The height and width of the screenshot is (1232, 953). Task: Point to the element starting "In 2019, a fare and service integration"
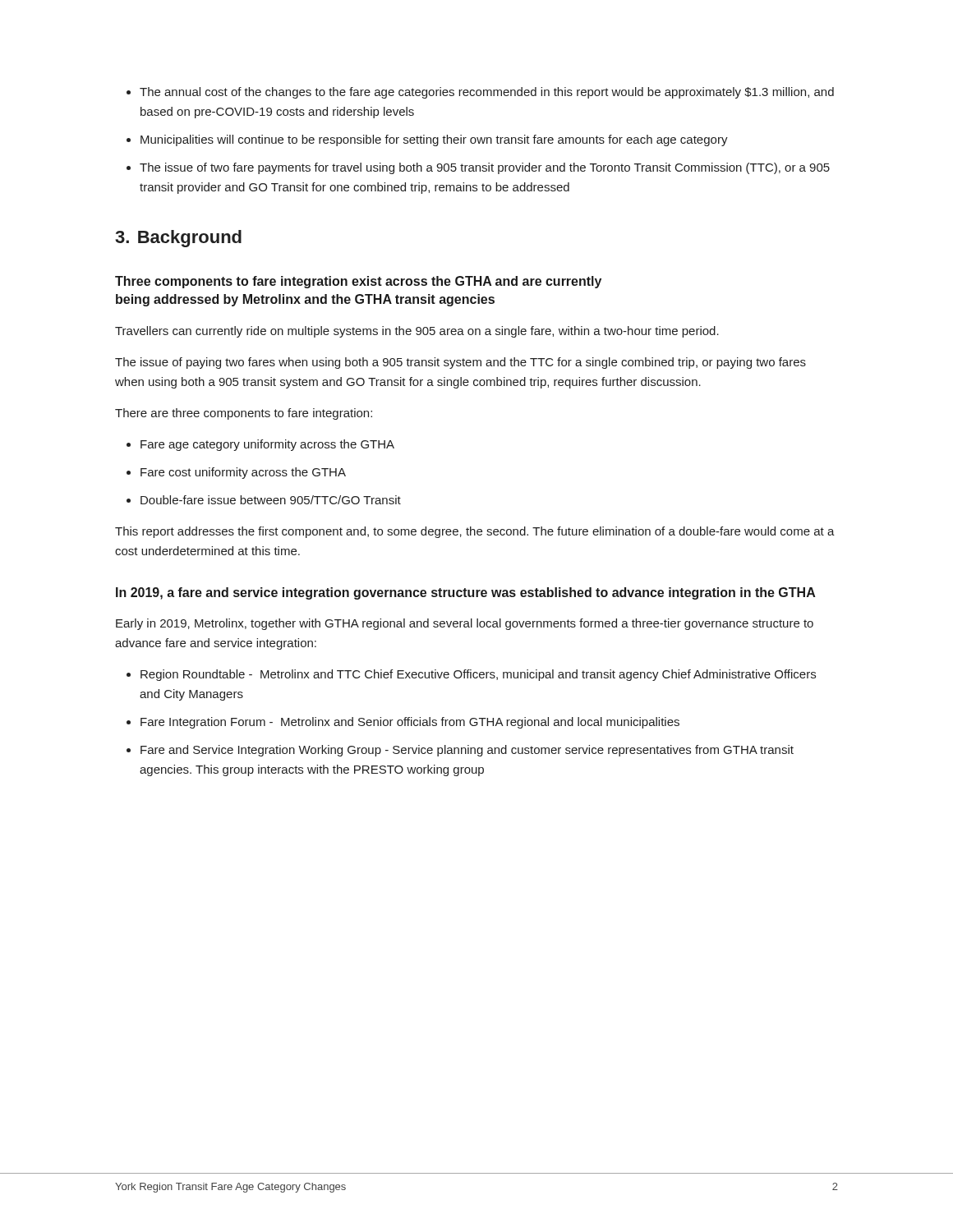[x=465, y=592]
